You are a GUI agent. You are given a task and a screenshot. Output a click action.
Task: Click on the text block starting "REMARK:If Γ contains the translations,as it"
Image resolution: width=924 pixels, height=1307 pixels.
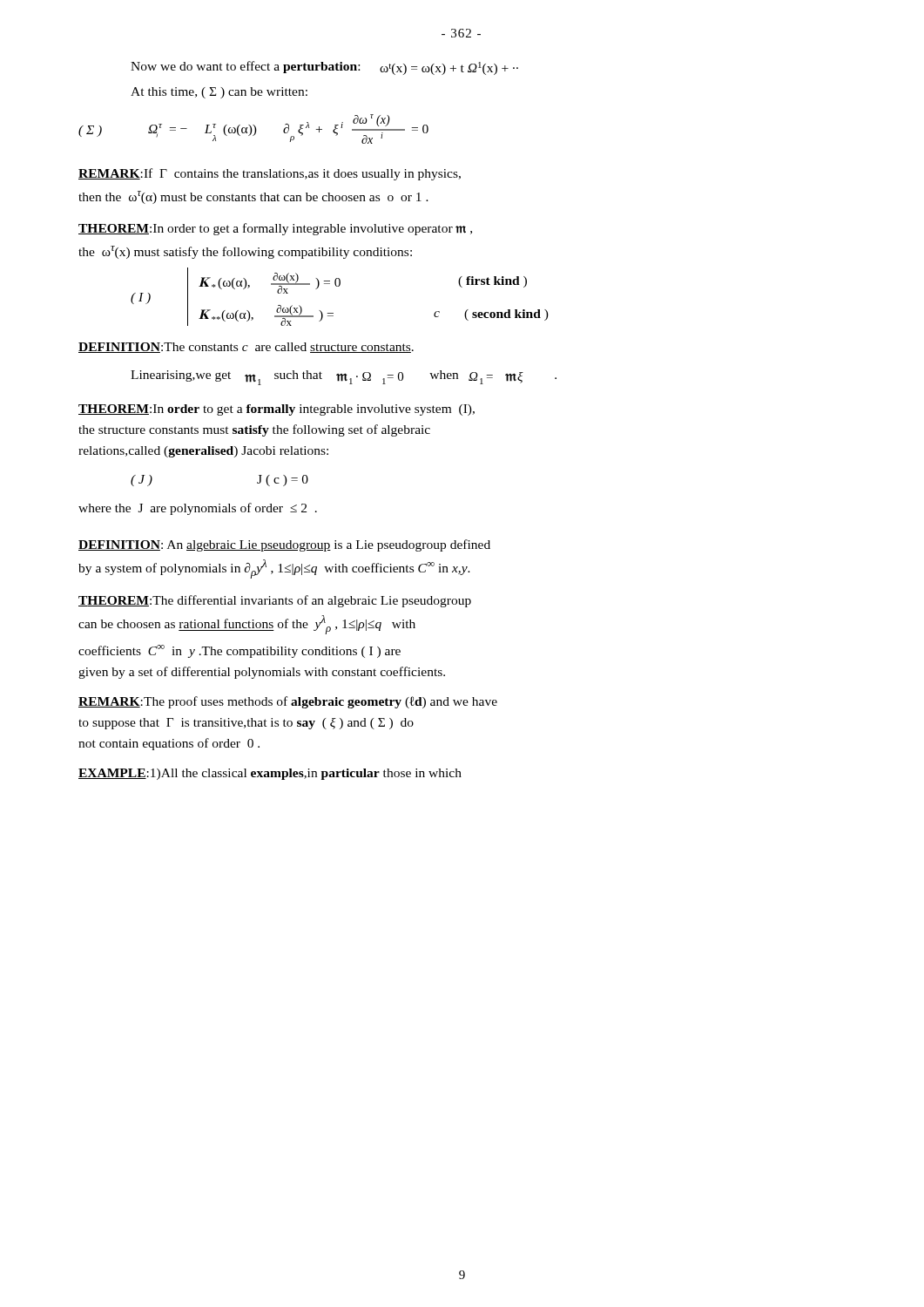(462, 185)
